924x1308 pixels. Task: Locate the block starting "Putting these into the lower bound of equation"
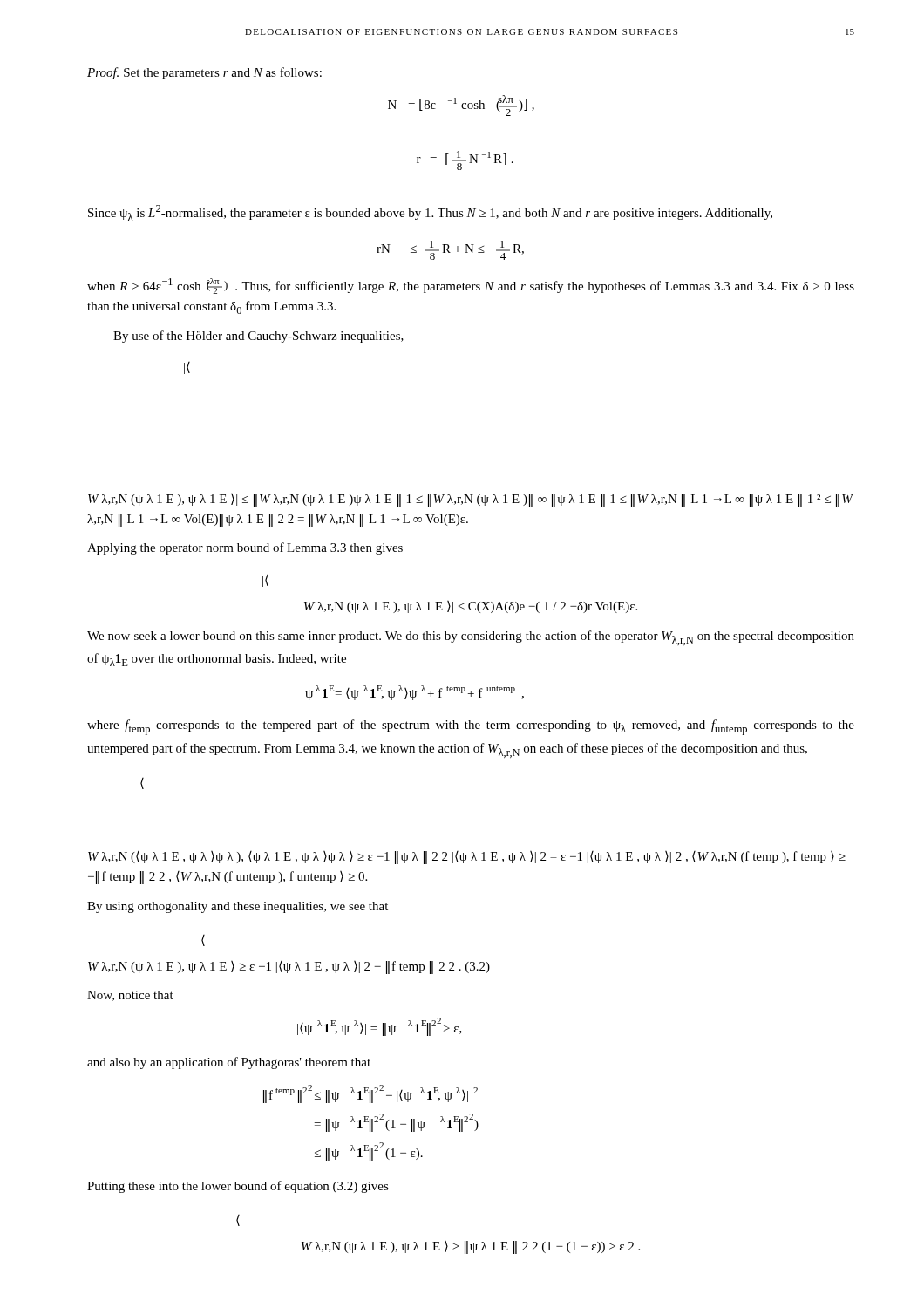tap(238, 1187)
